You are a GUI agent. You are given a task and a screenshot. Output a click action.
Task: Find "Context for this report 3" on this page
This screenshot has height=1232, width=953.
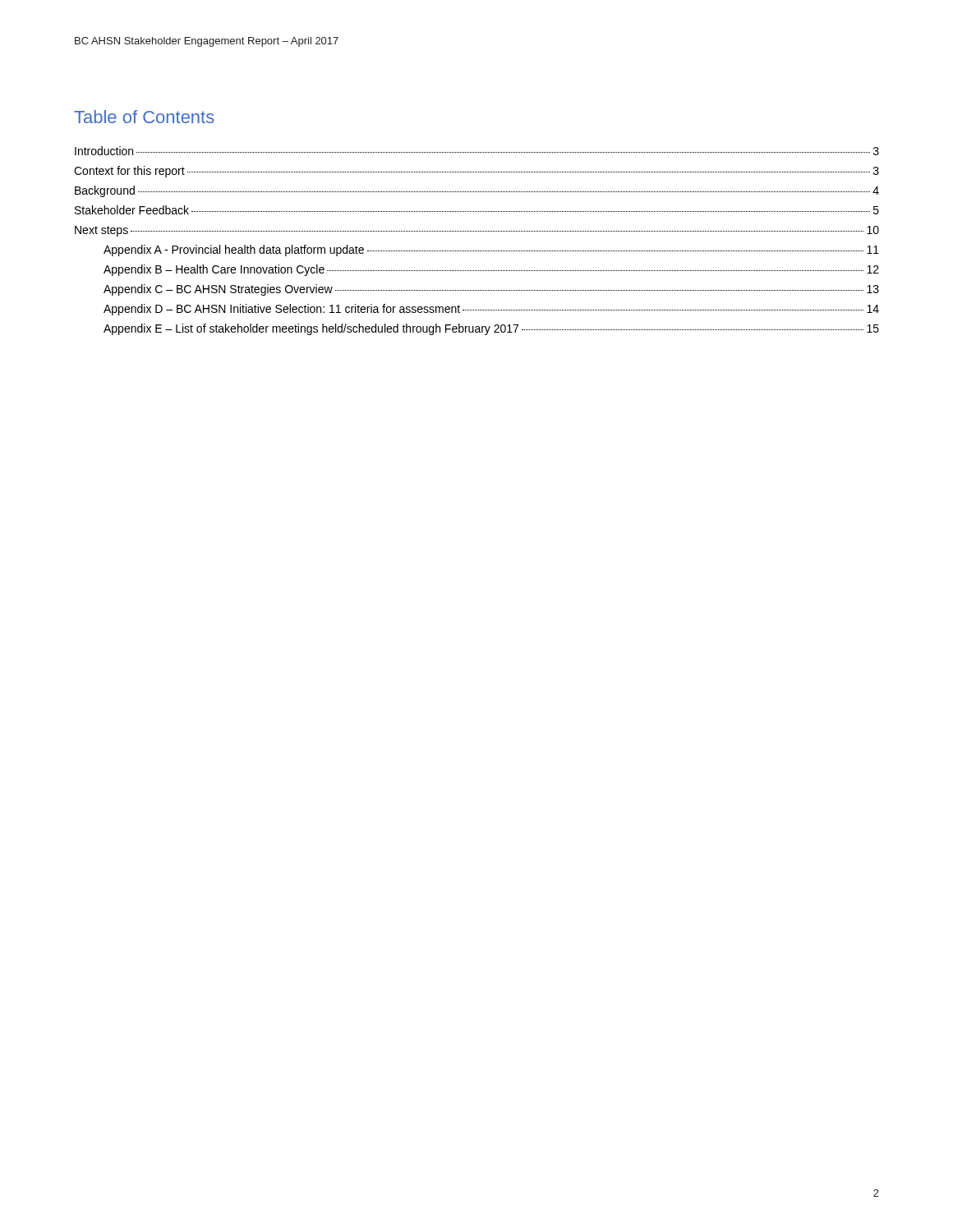[476, 170]
